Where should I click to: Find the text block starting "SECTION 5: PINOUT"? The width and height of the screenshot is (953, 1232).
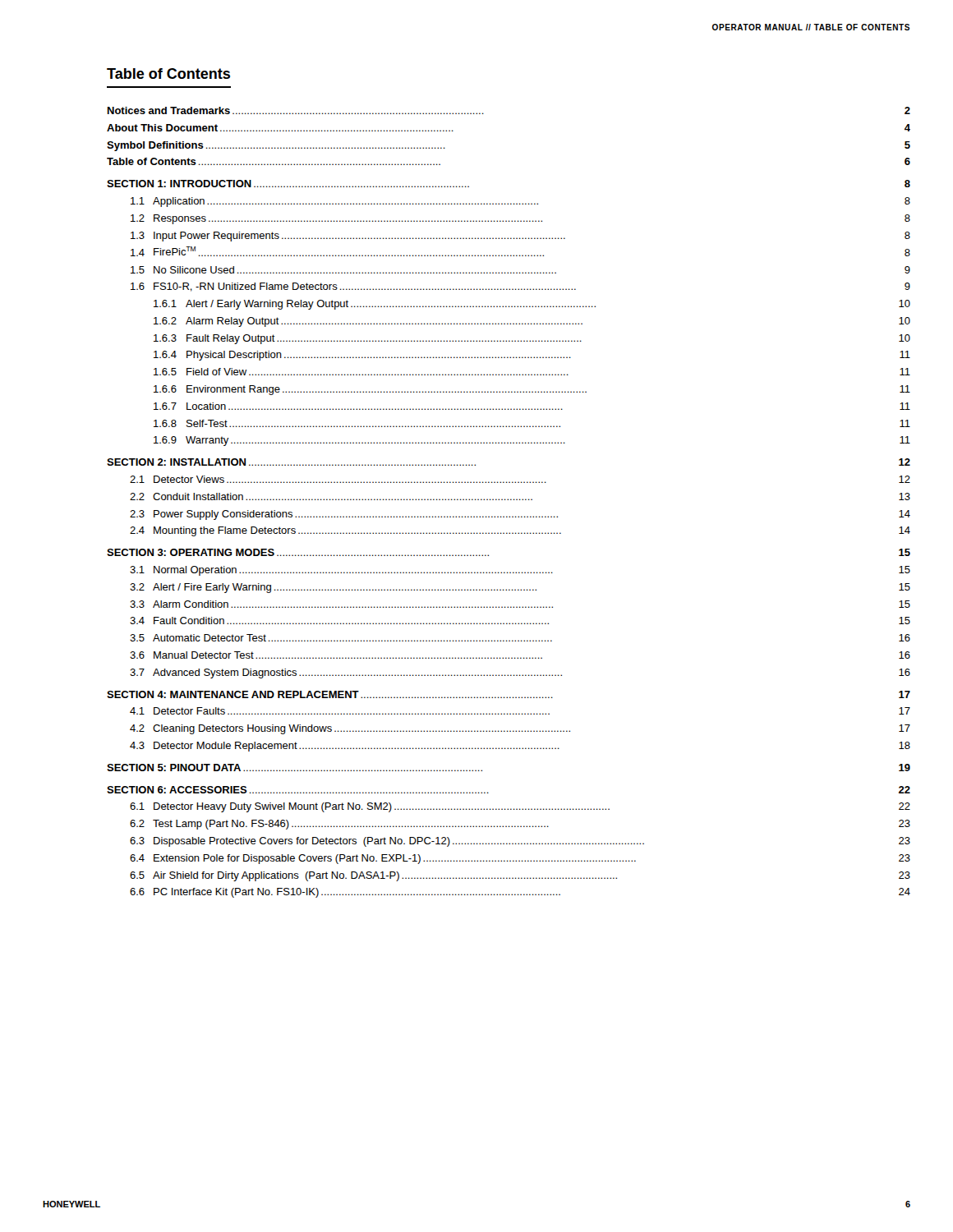click(173, 768)
